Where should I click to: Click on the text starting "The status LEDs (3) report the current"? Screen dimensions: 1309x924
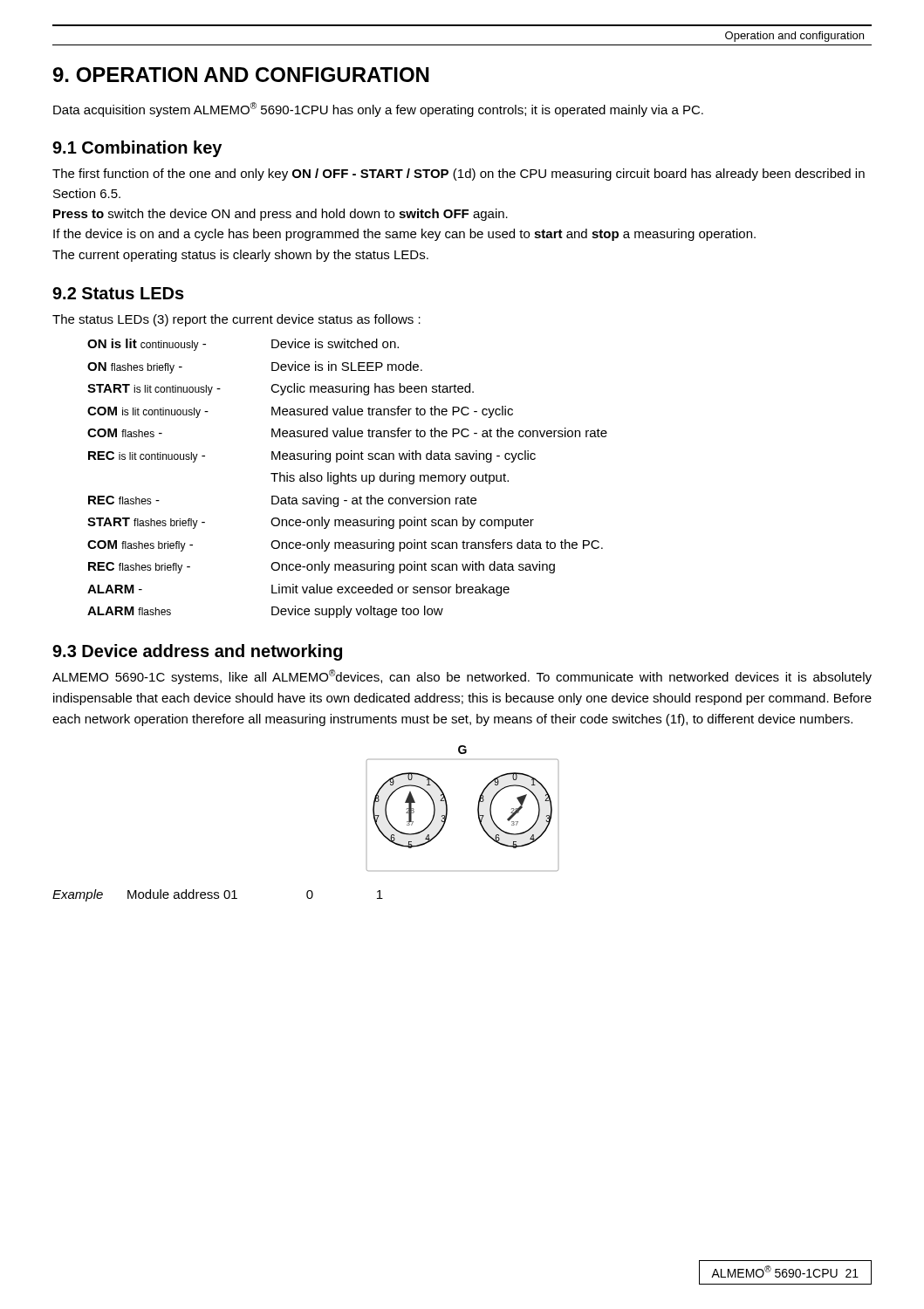[x=237, y=319]
